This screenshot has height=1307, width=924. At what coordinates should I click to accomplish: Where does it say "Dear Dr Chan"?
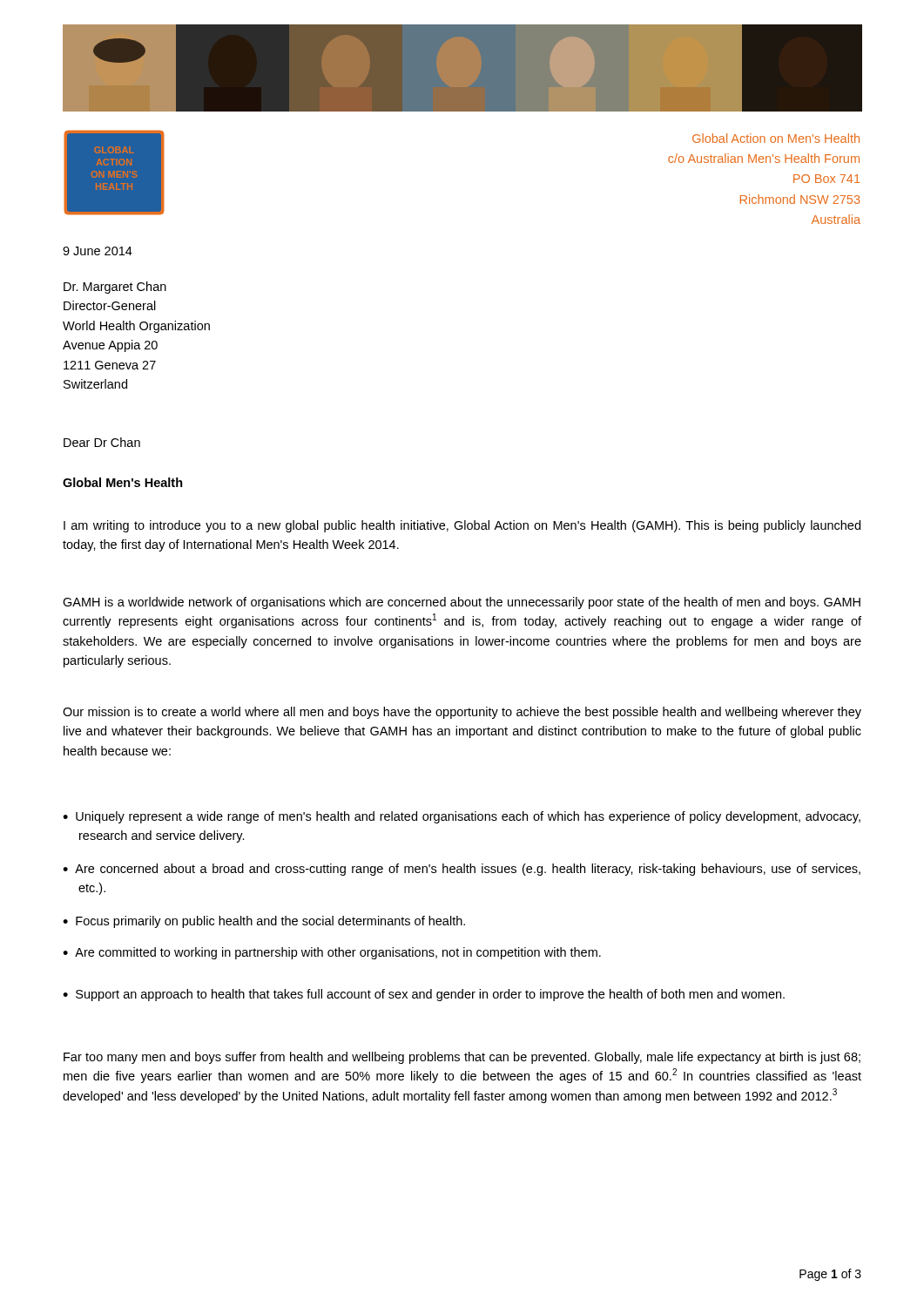(x=102, y=443)
